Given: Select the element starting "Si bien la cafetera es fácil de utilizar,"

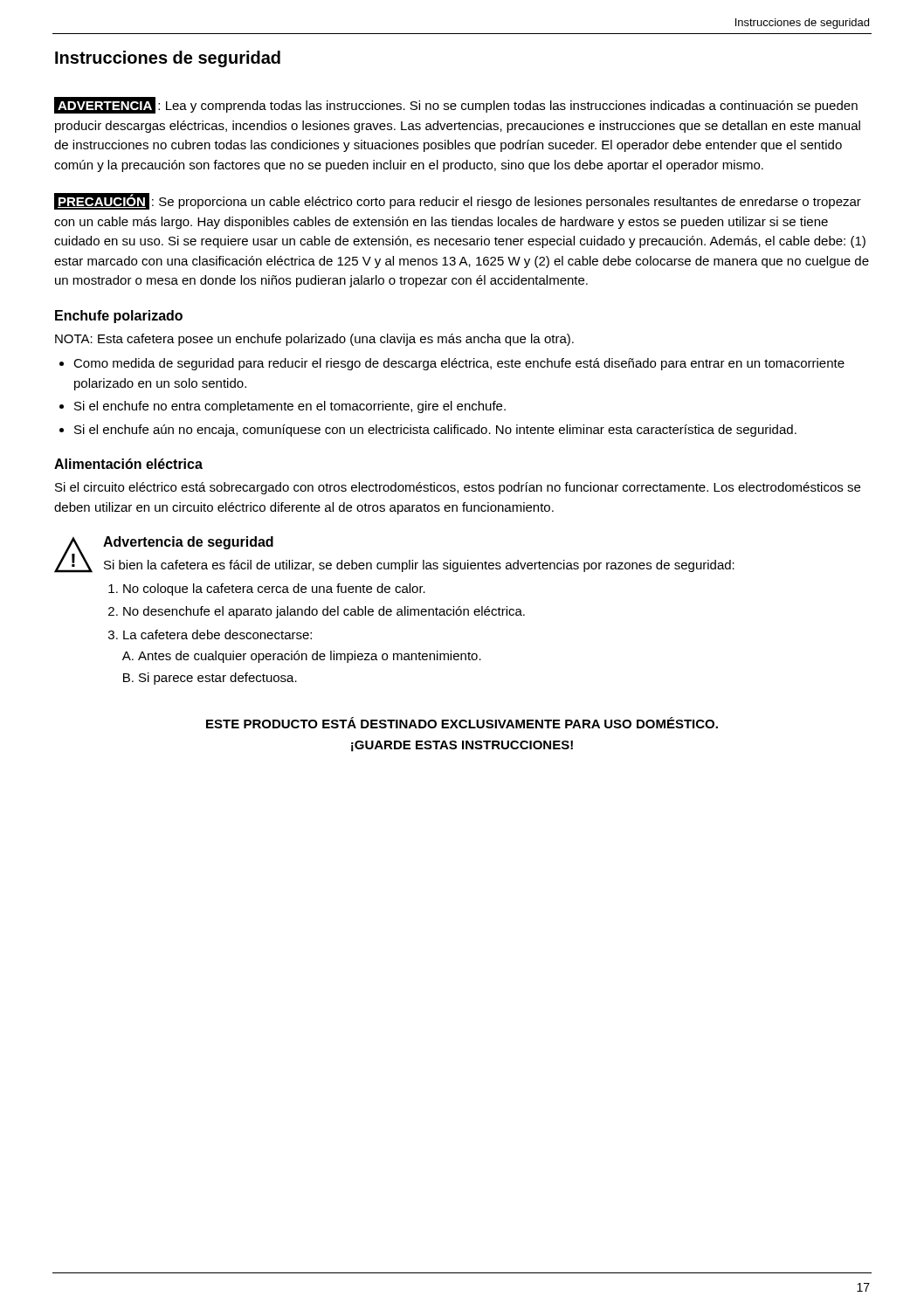Looking at the screenshot, I should click(419, 565).
